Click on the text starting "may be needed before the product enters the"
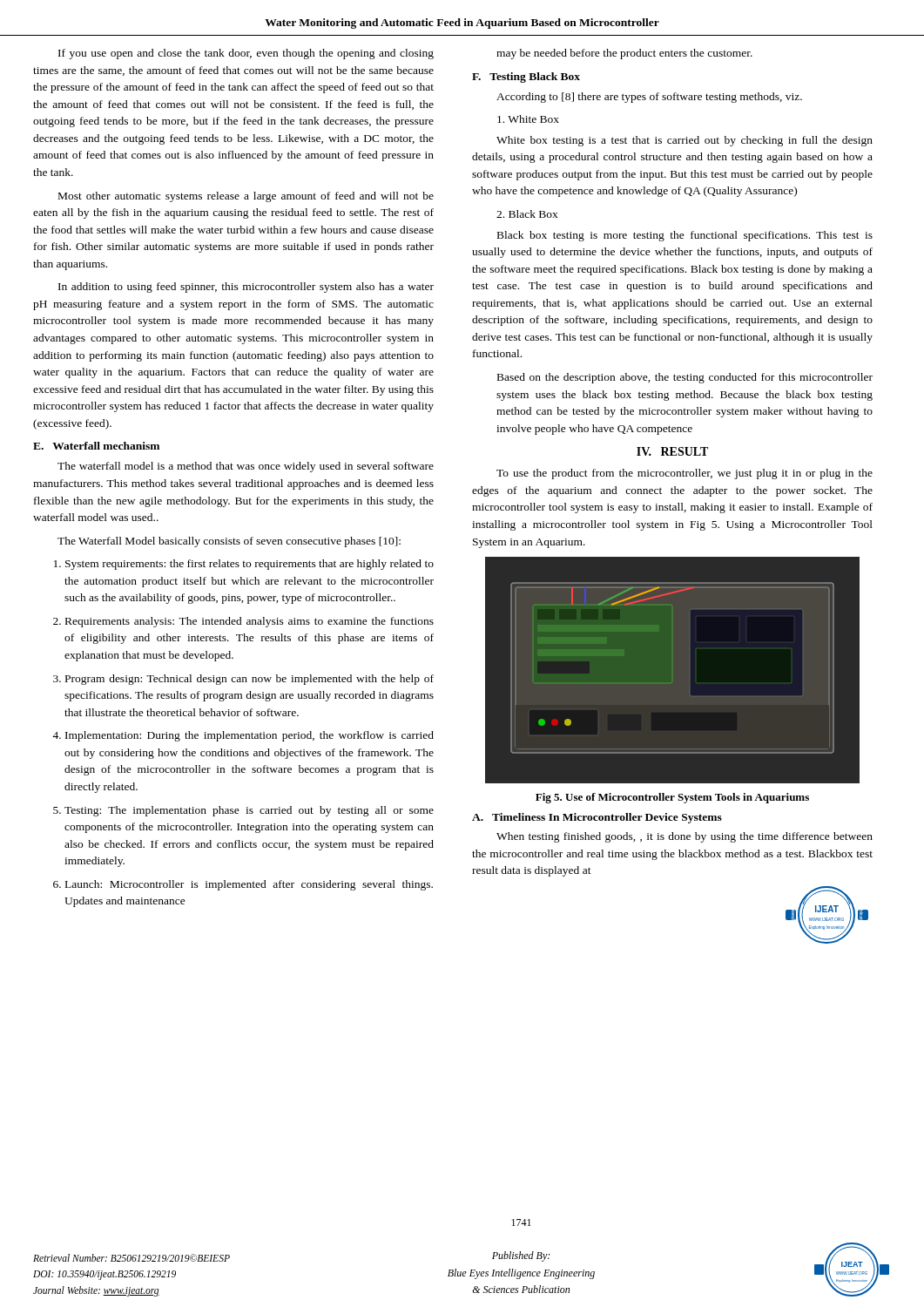924x1307 pixels. [x=684, y=53]
